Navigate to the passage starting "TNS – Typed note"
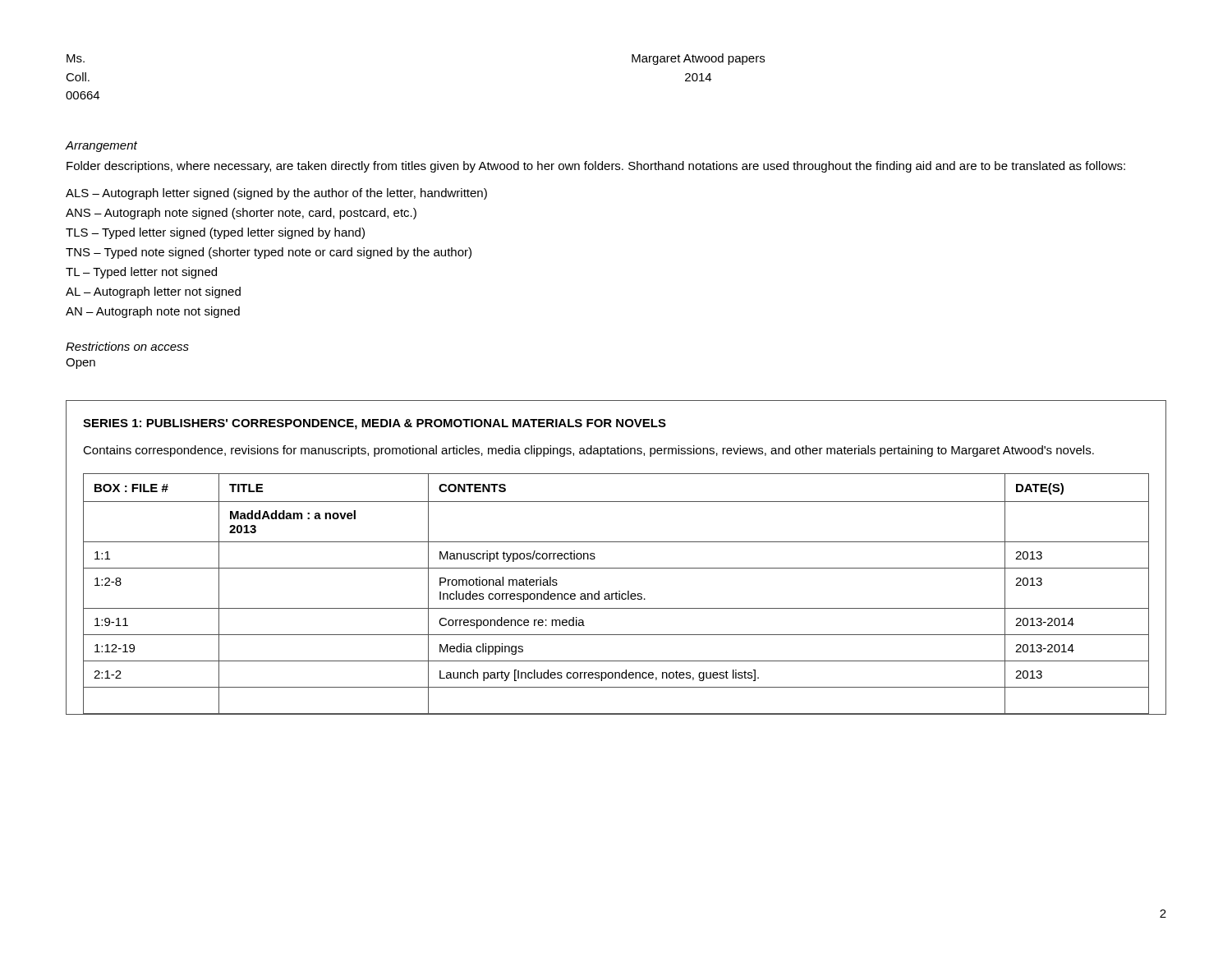 (x=269, y=252)
